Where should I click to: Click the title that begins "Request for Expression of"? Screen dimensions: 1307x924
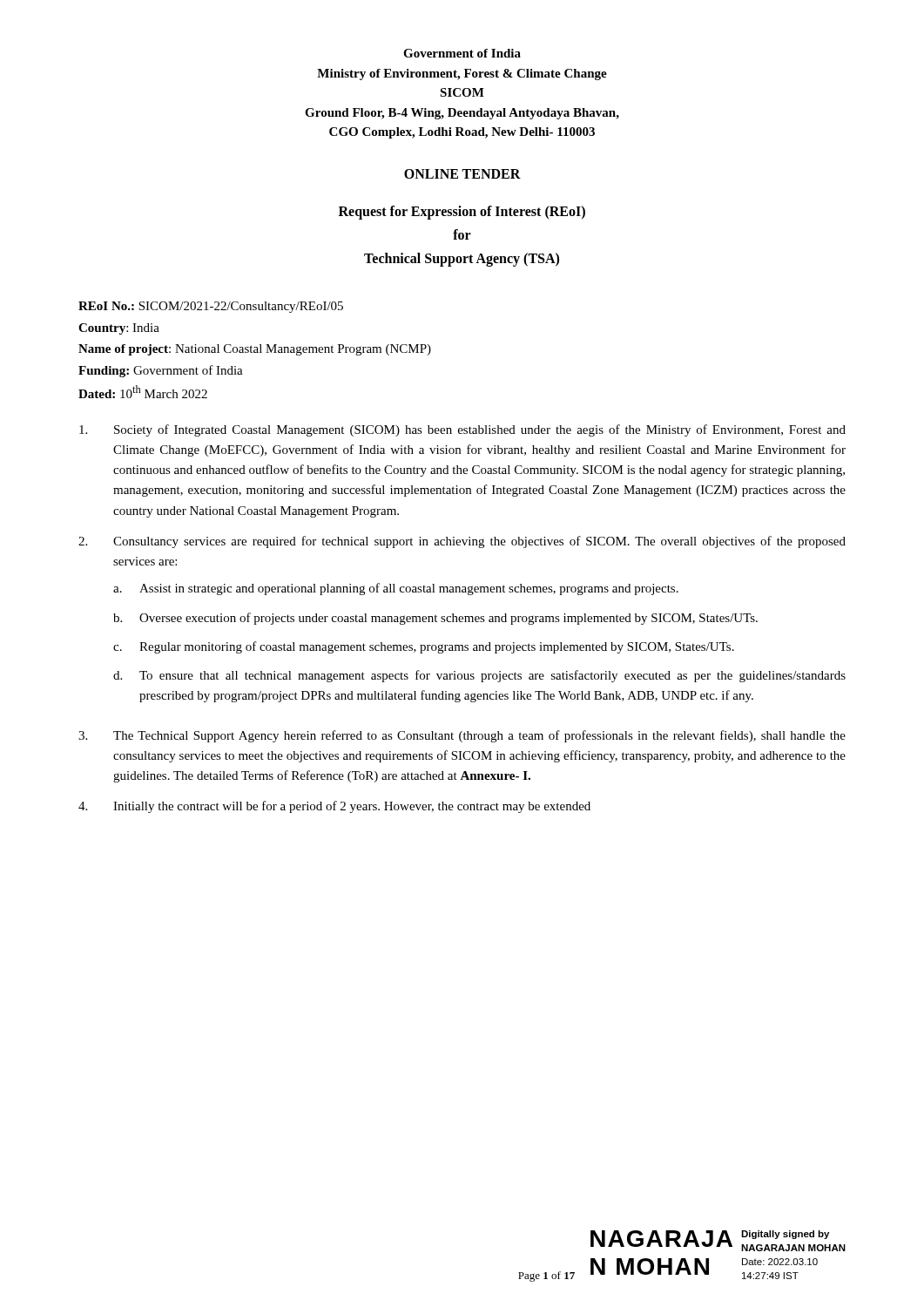tap(462, 235)
